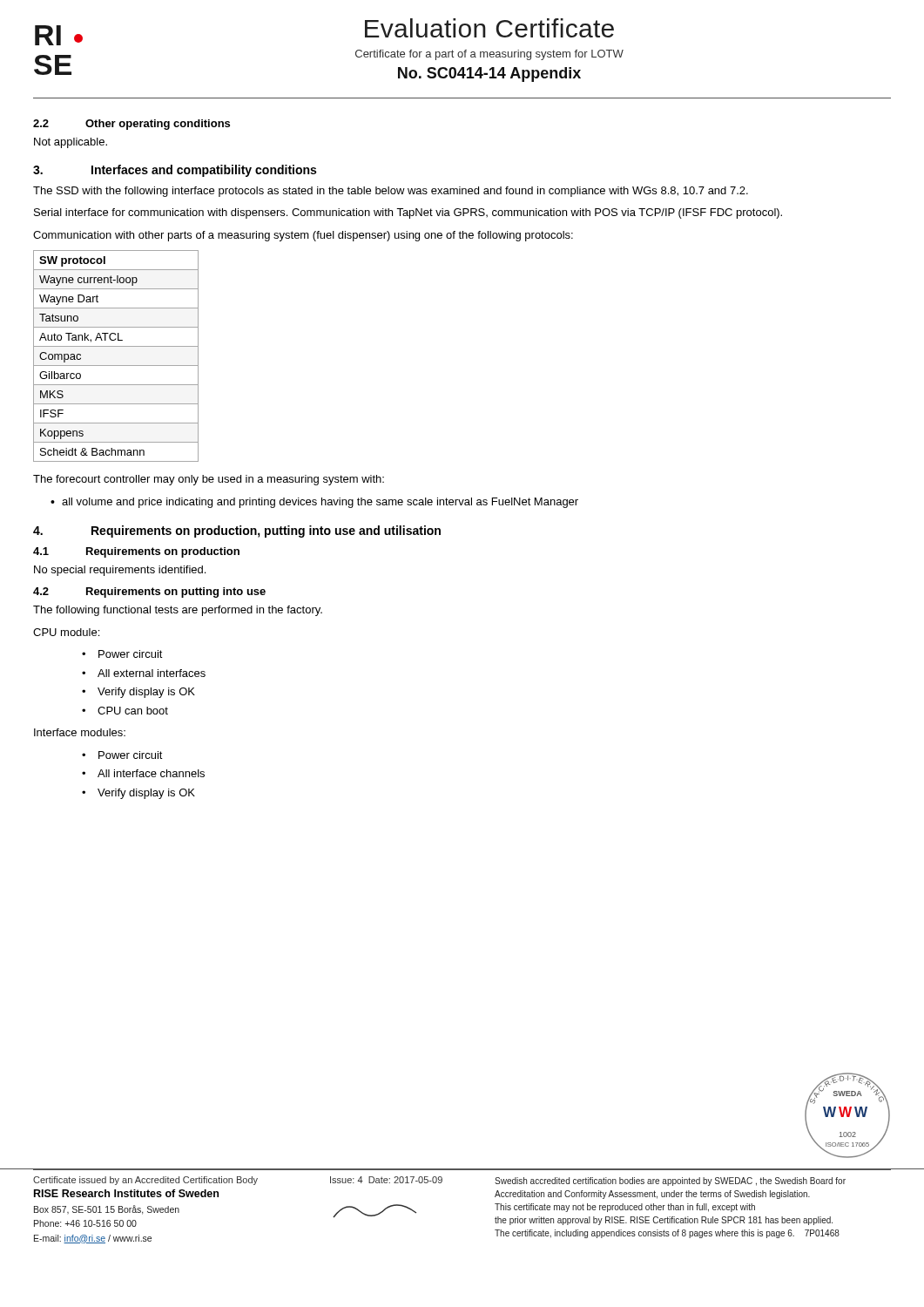
Task: Where does it say "Interface modules:"?
Action: click(80, 732)
